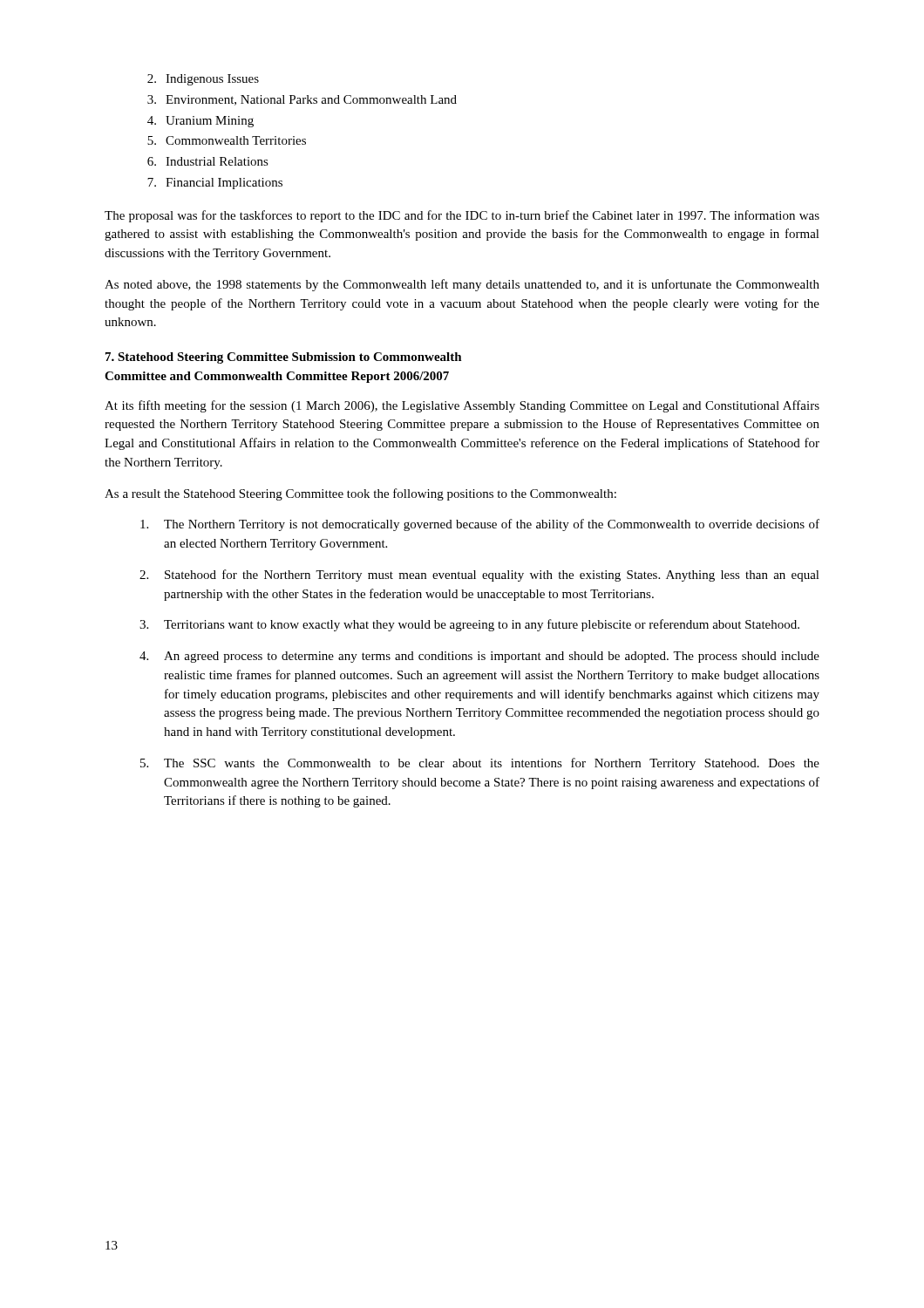Locate the text "4. Uranium Mining"
The width and height of the screenshot is (924, 1308).
[x=200, y=122]
